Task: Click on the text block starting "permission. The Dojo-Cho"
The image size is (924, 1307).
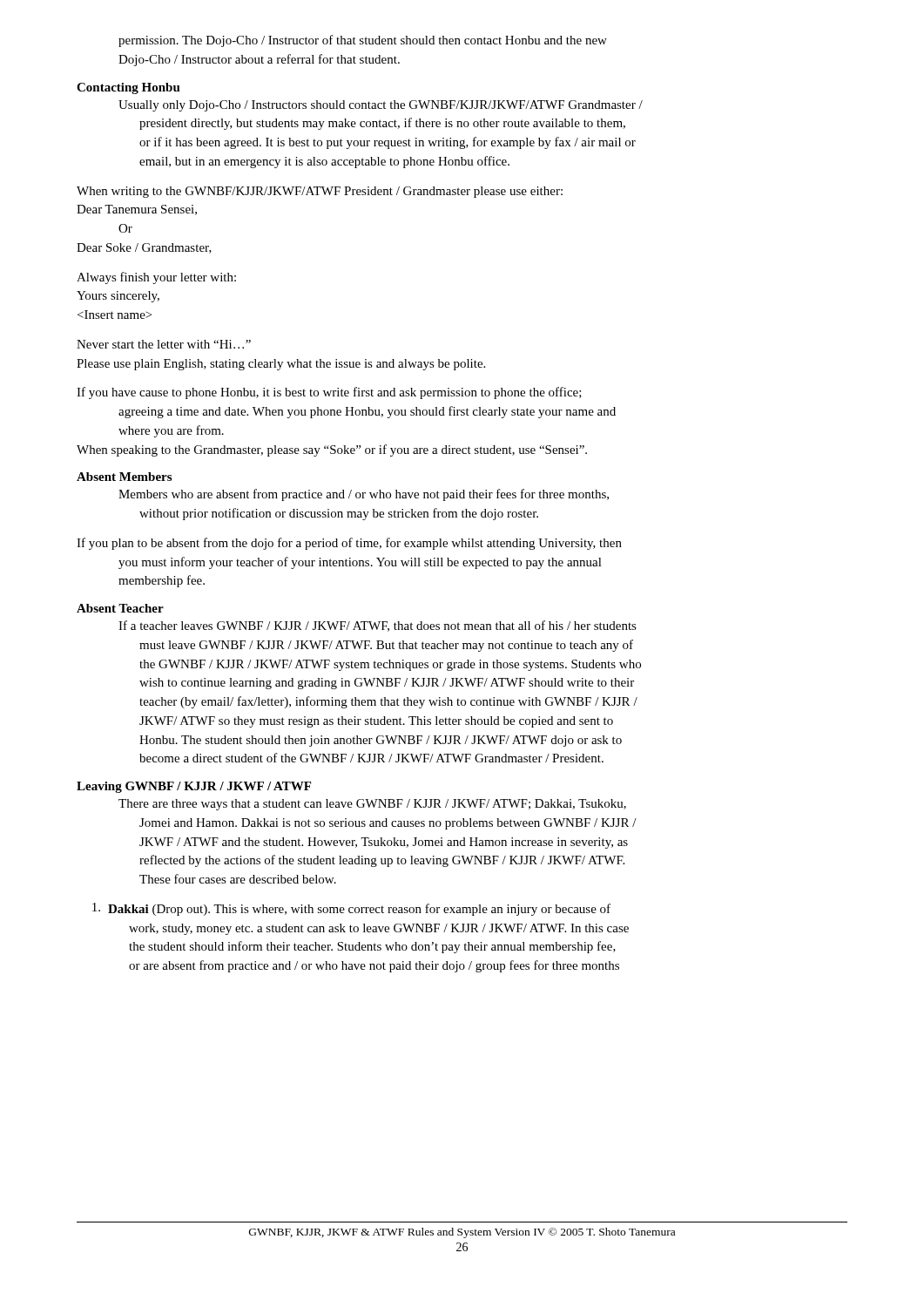Action: (x=483, y=50)
